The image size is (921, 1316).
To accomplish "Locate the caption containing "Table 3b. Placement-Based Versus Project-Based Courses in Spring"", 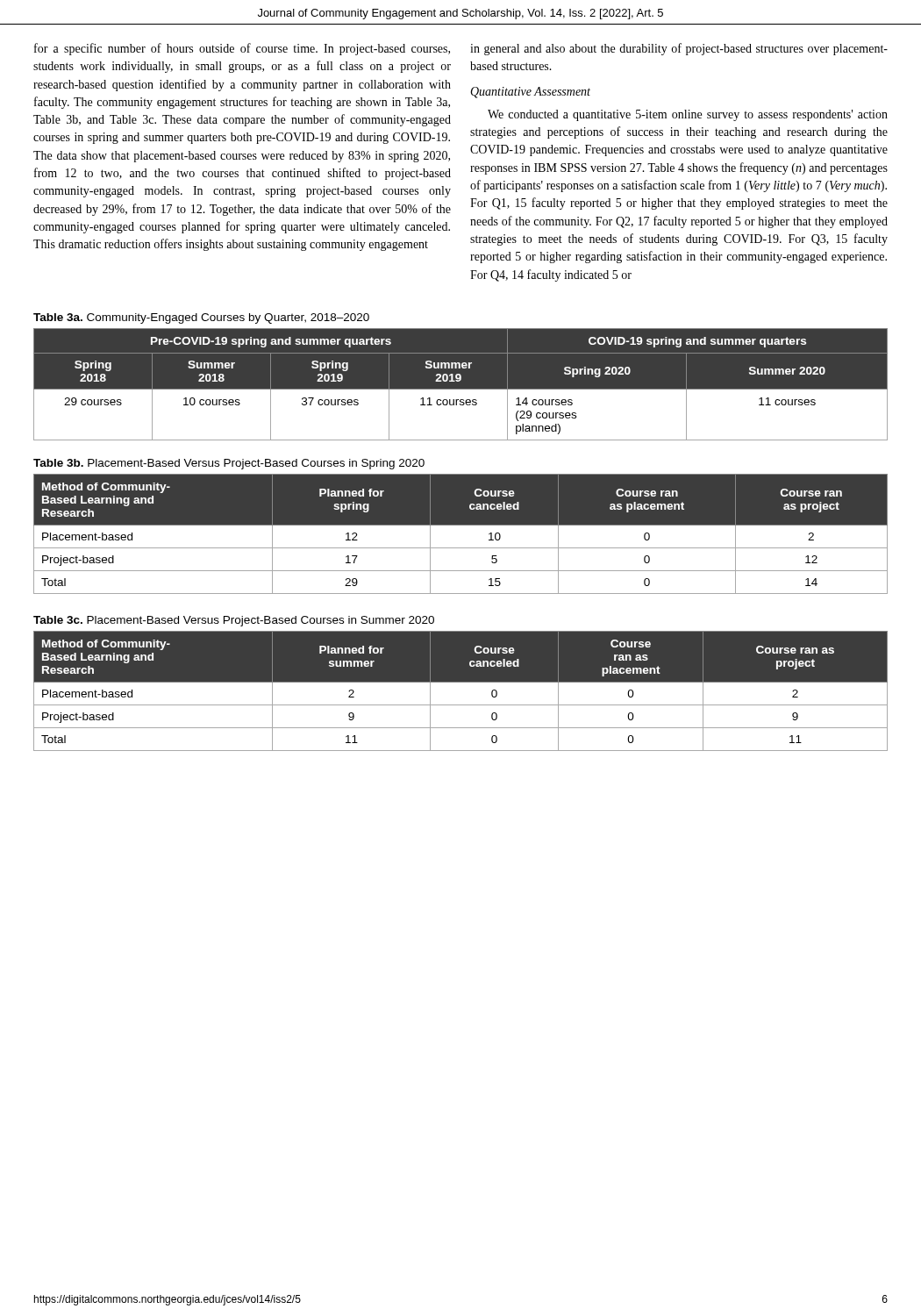I will coord(229,463).
